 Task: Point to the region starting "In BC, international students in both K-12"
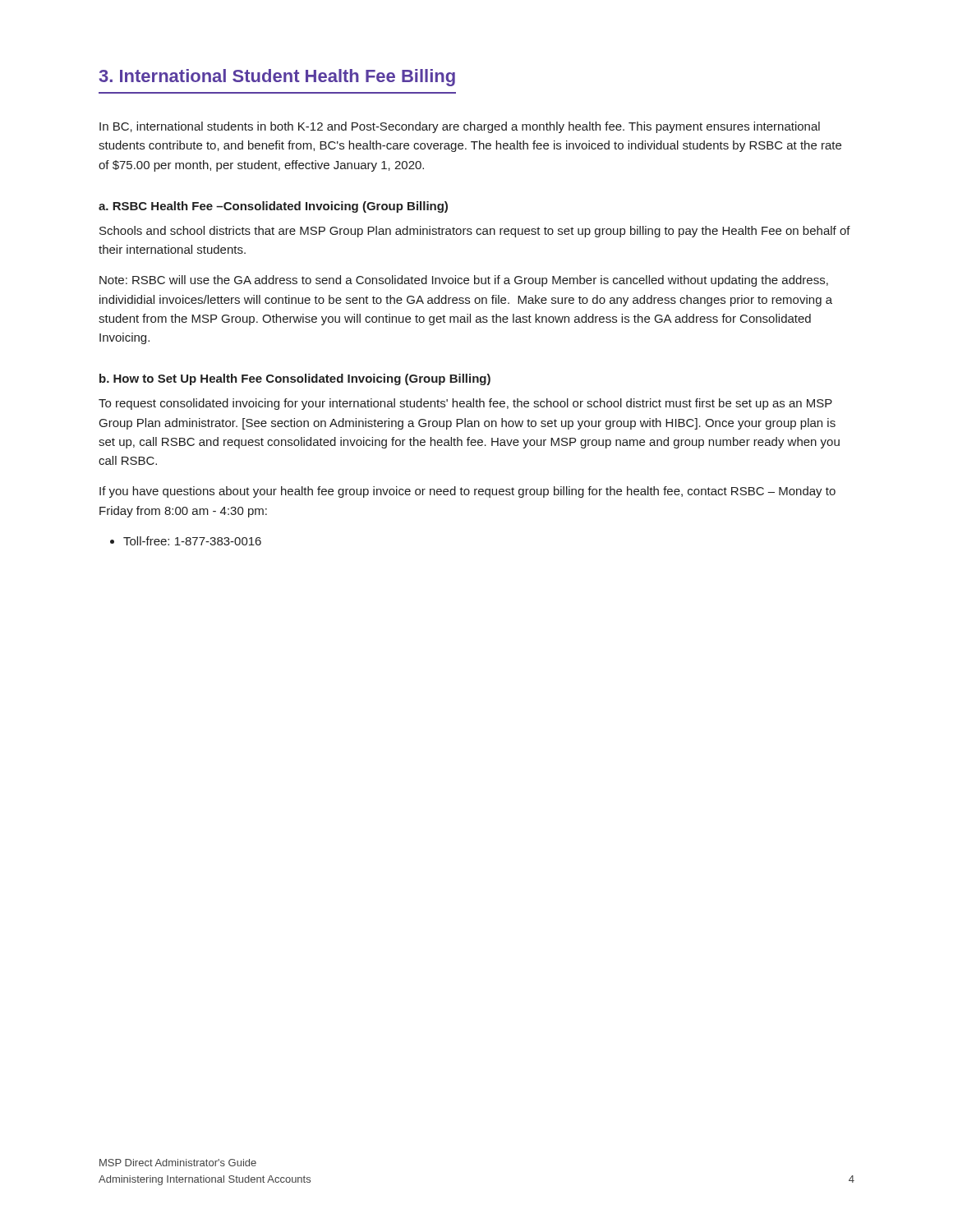(470, 145)
